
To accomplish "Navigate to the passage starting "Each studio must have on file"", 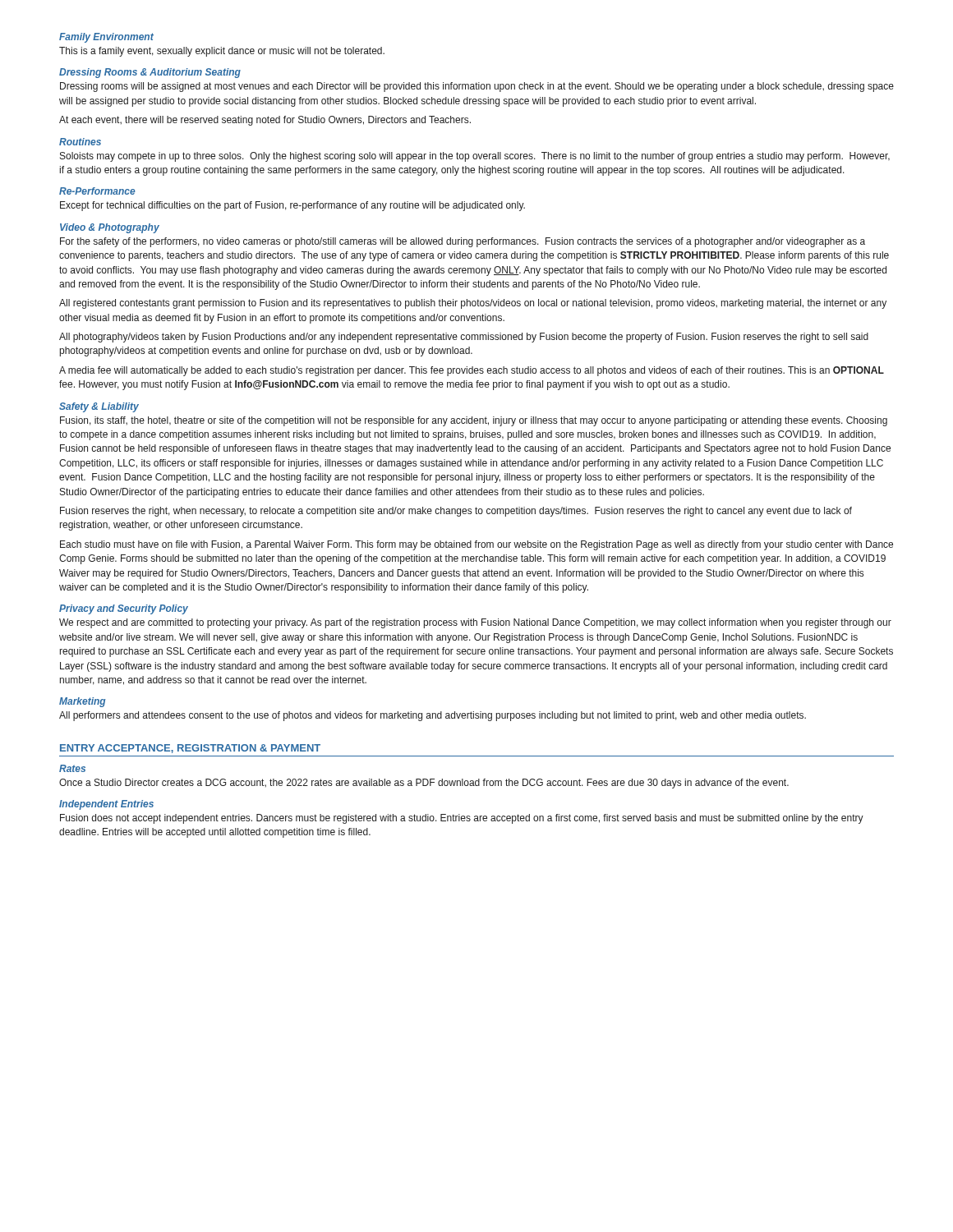I will click(x=476, y=566).
